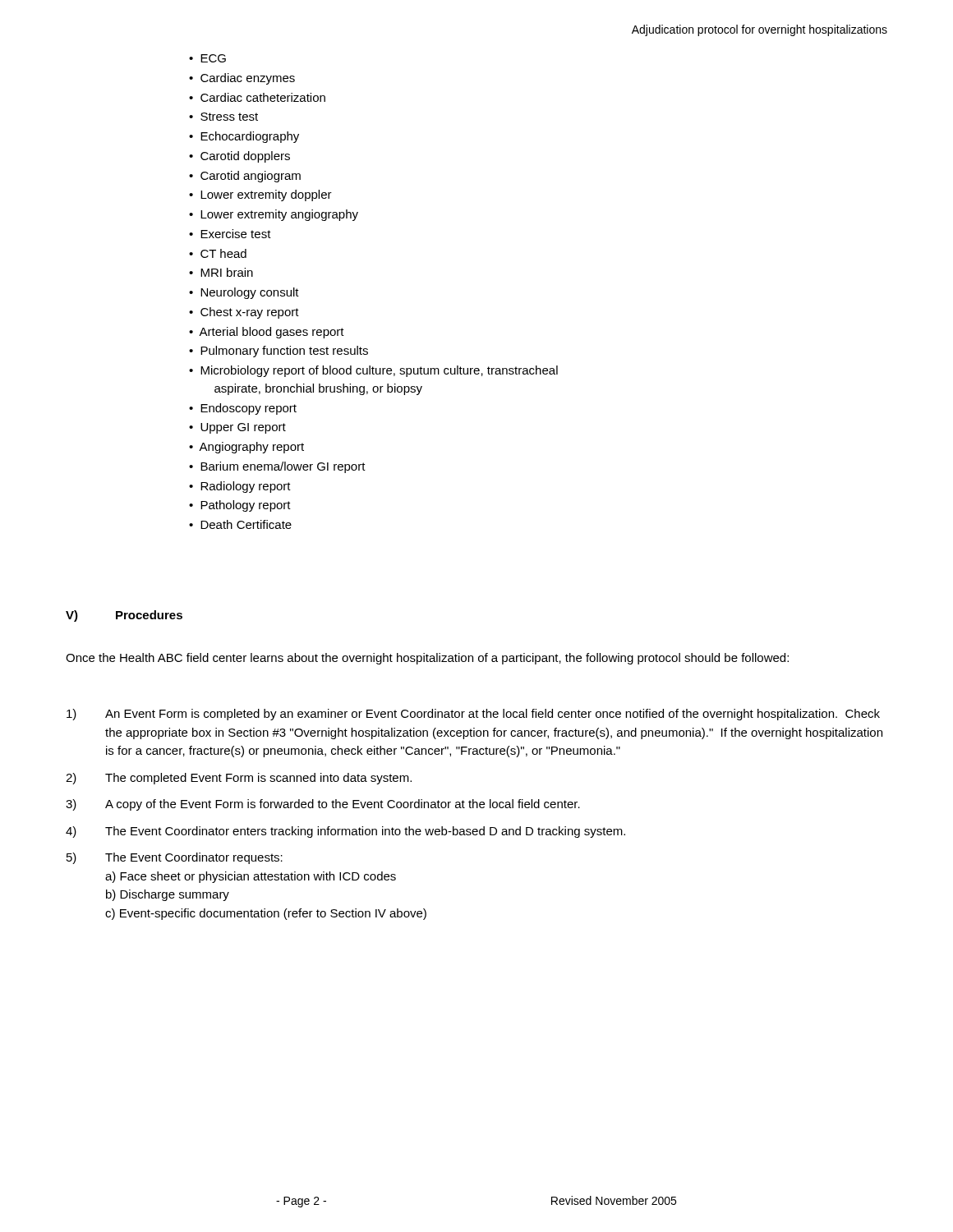
Task: Point to "• Exercise test"
Action: click(x=230, y=233)
